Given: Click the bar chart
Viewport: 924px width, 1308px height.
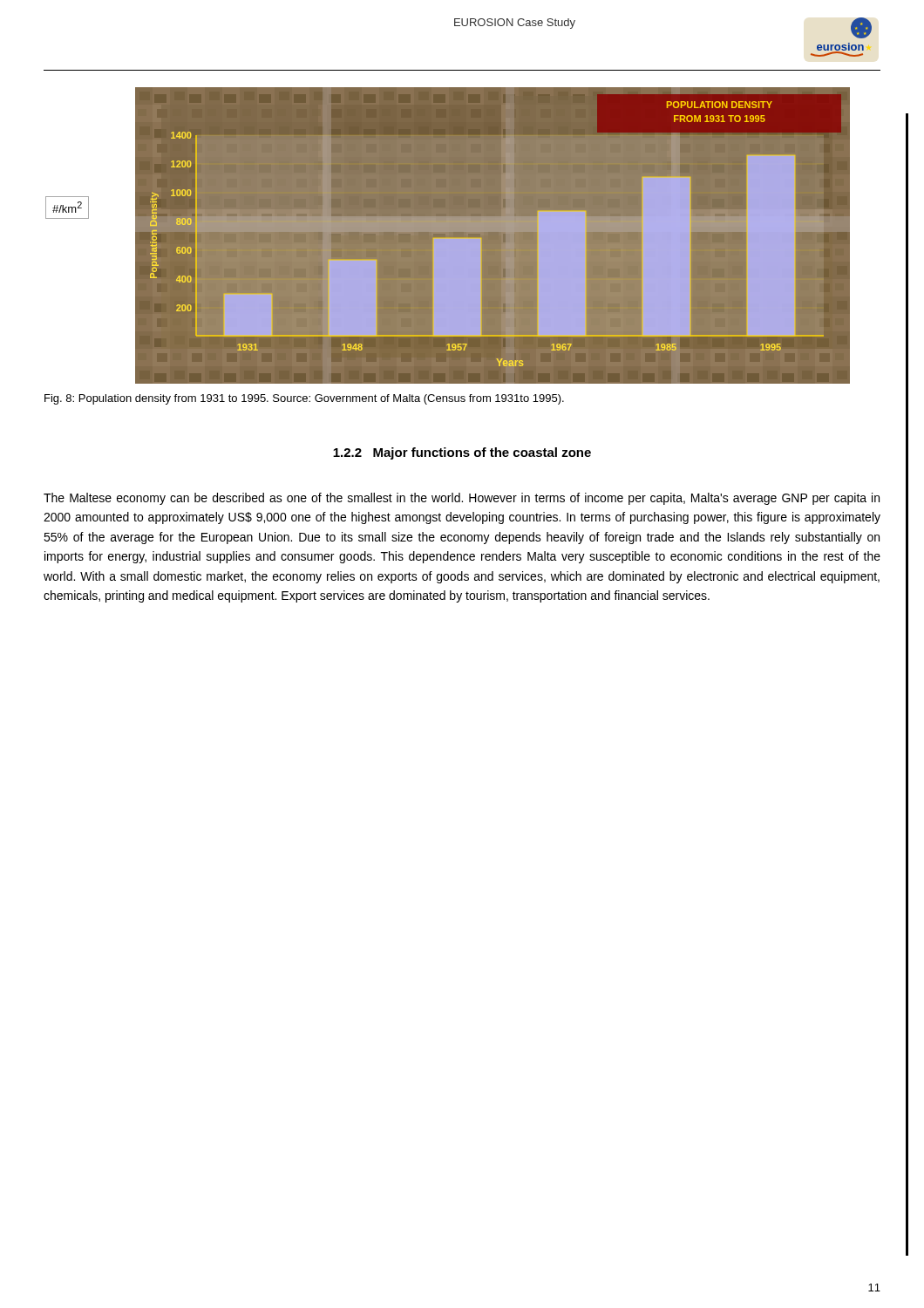Looking at the screenshot, I should pyautogui.click(x=508, y=237).
